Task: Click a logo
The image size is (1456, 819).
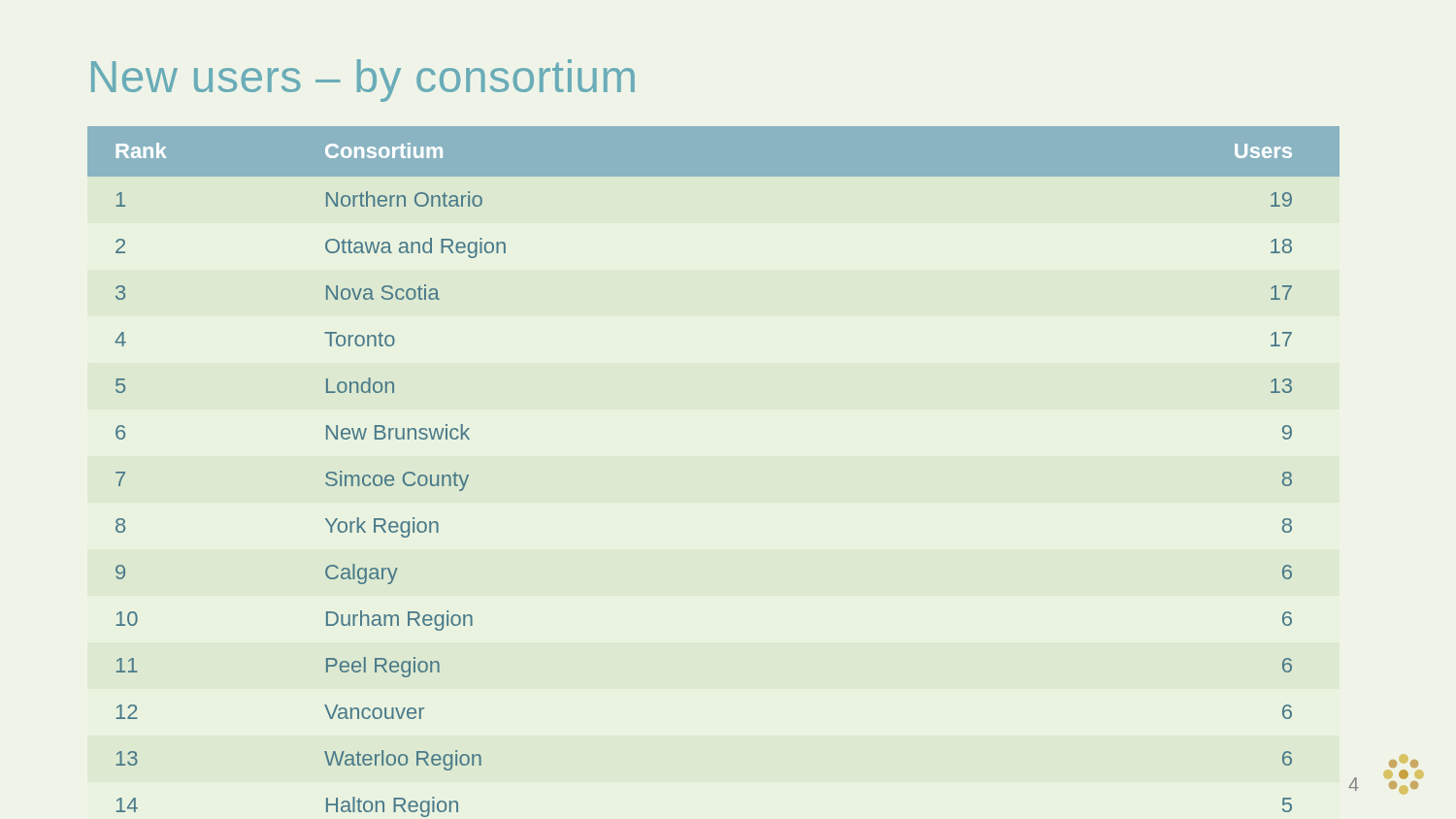Action: (x=1404, y=774)
